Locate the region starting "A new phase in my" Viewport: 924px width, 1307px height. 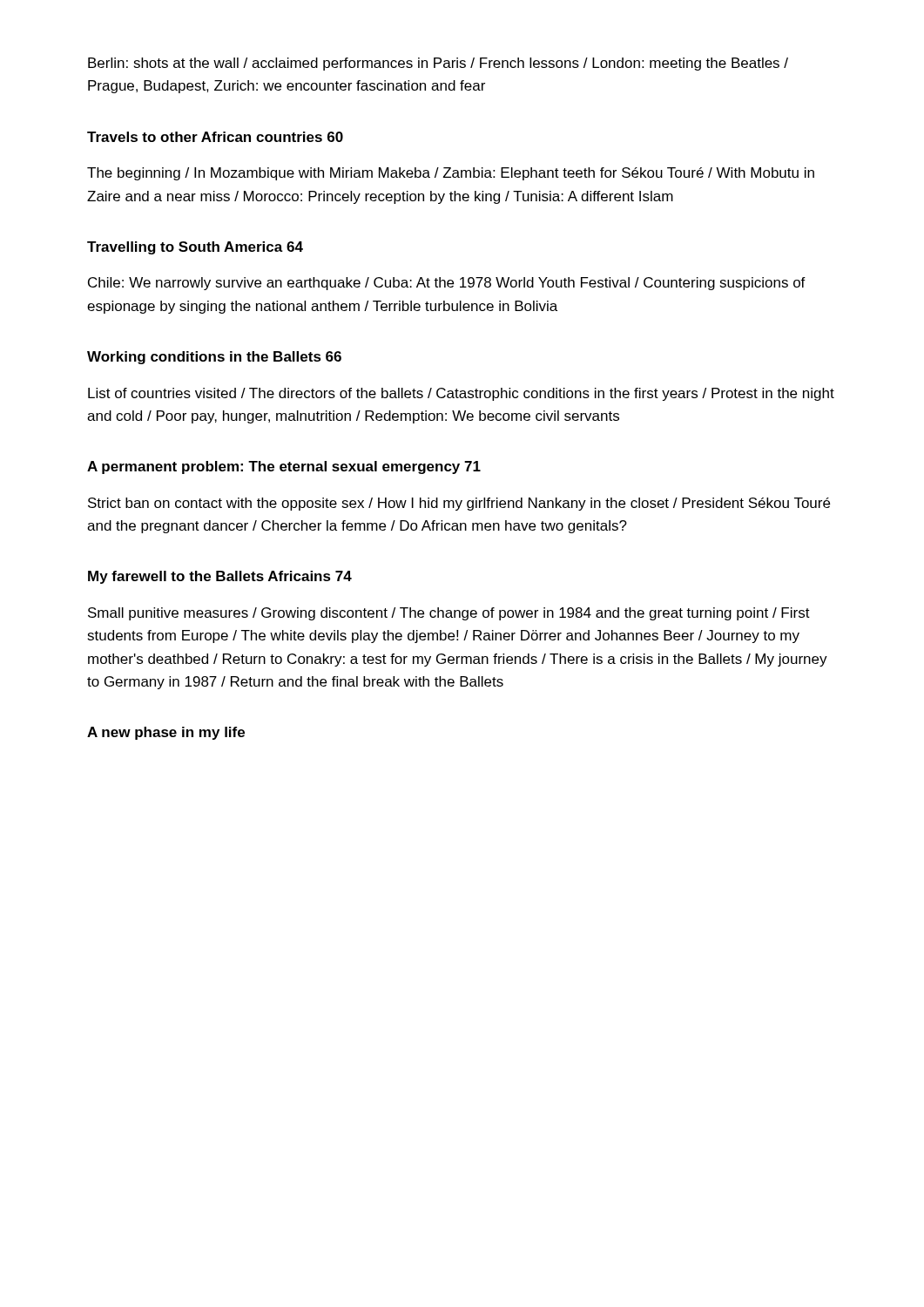click(166, 733)
